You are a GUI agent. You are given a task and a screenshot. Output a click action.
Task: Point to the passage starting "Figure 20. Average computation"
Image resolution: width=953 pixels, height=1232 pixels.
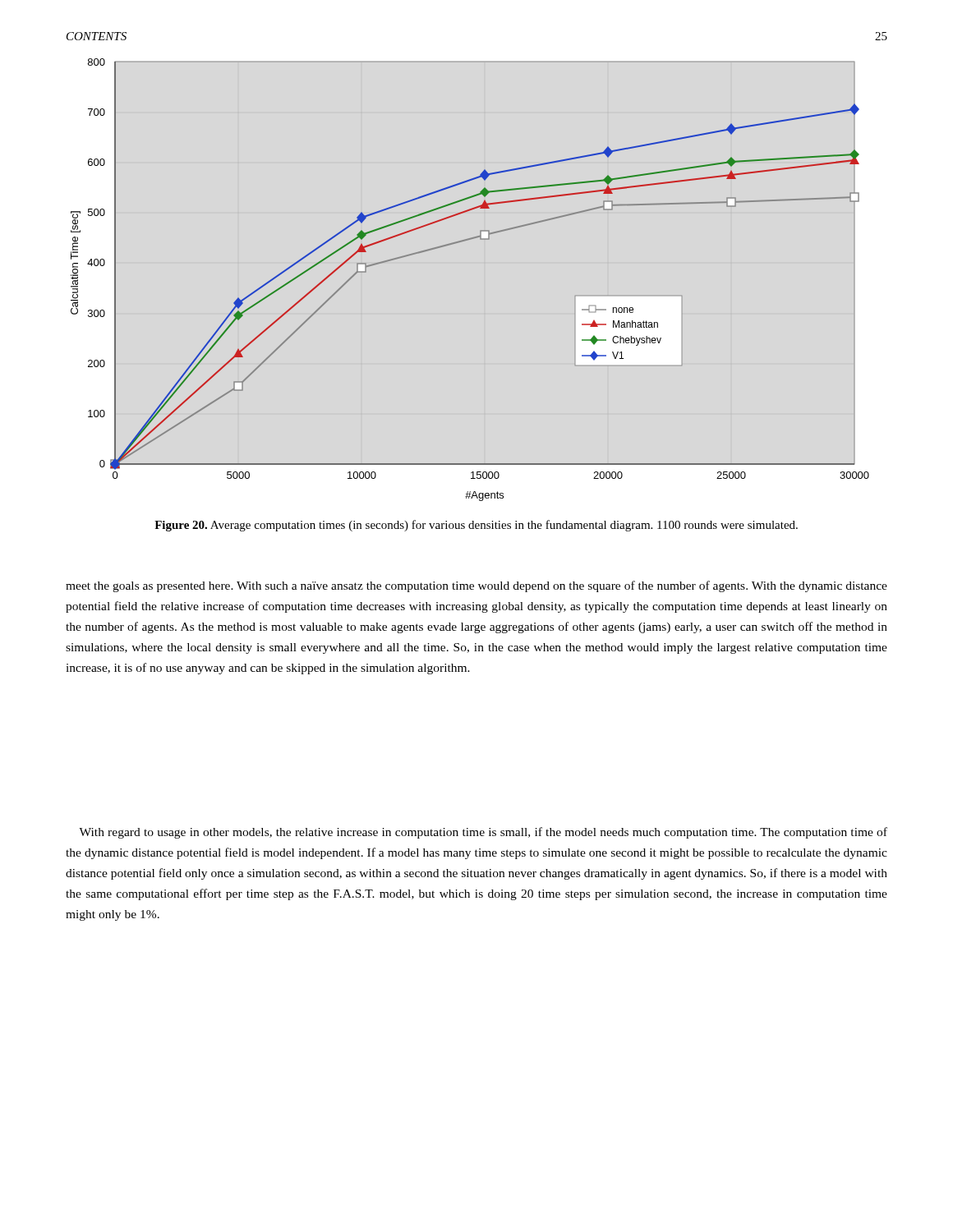[476, 525]
